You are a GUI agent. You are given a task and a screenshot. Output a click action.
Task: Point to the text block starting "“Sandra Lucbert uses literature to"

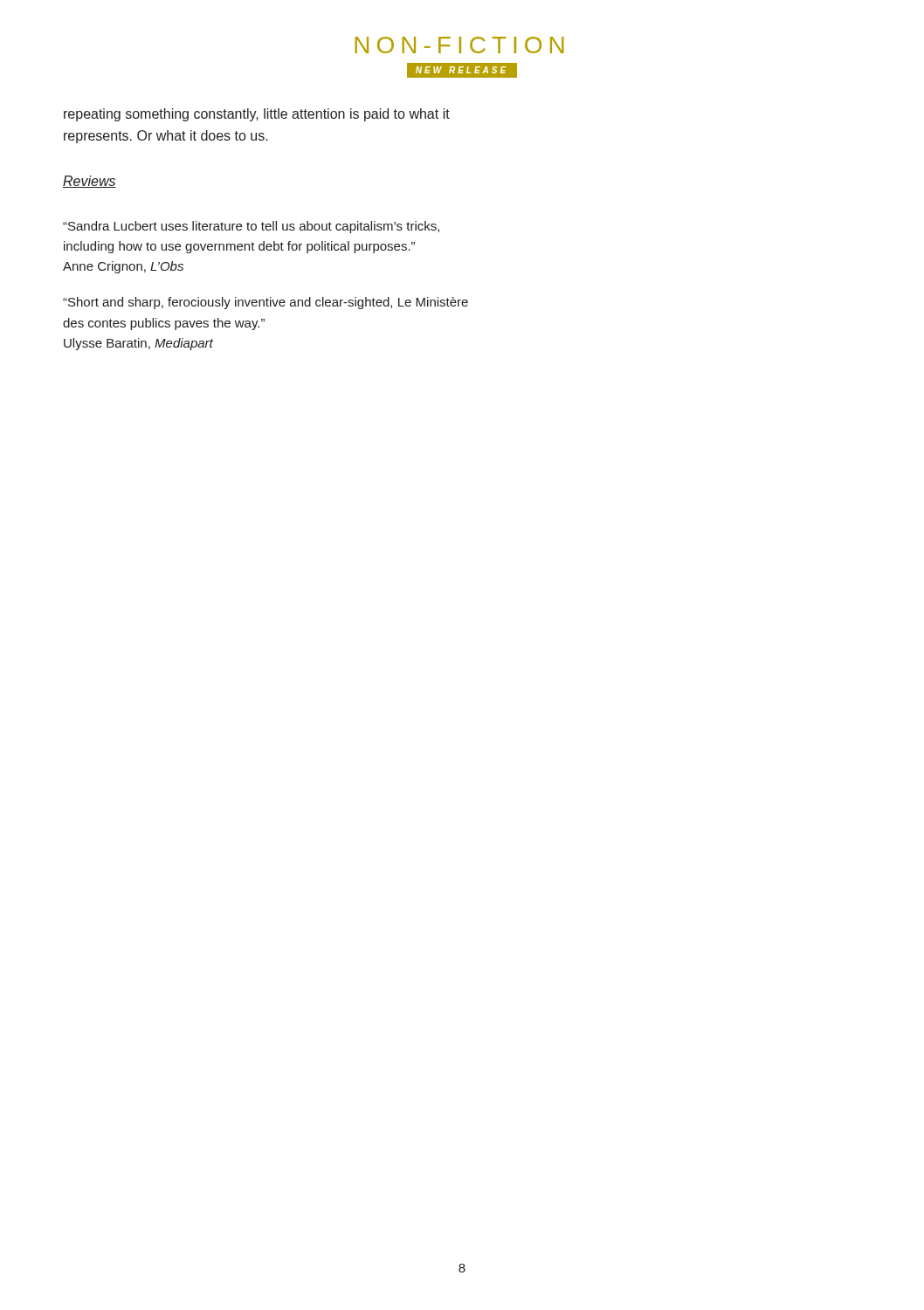coord(252,246)
